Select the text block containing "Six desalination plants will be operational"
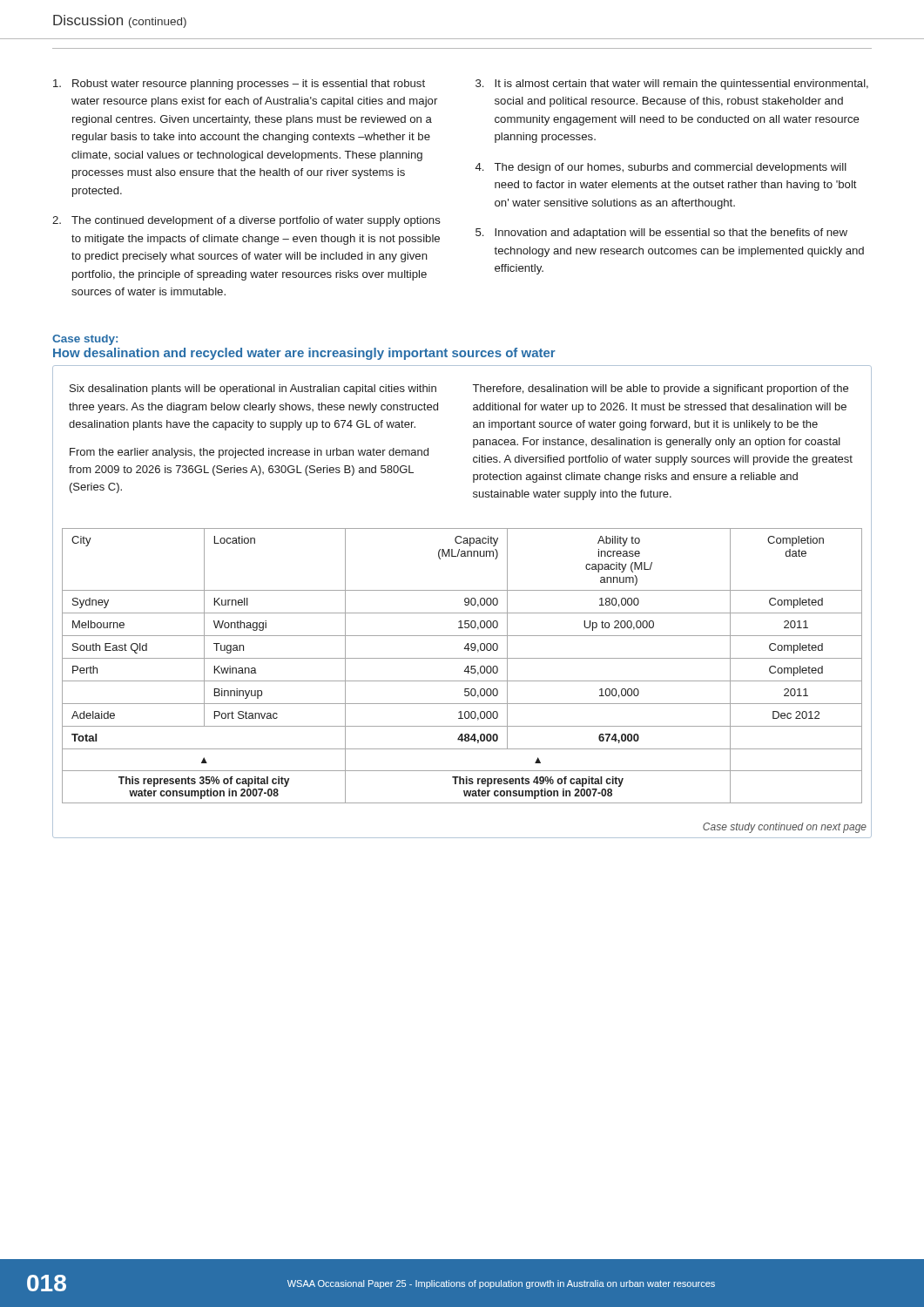Image resolution: width=924 pixels, height=1307 pixels. click(x=260, y=438)
